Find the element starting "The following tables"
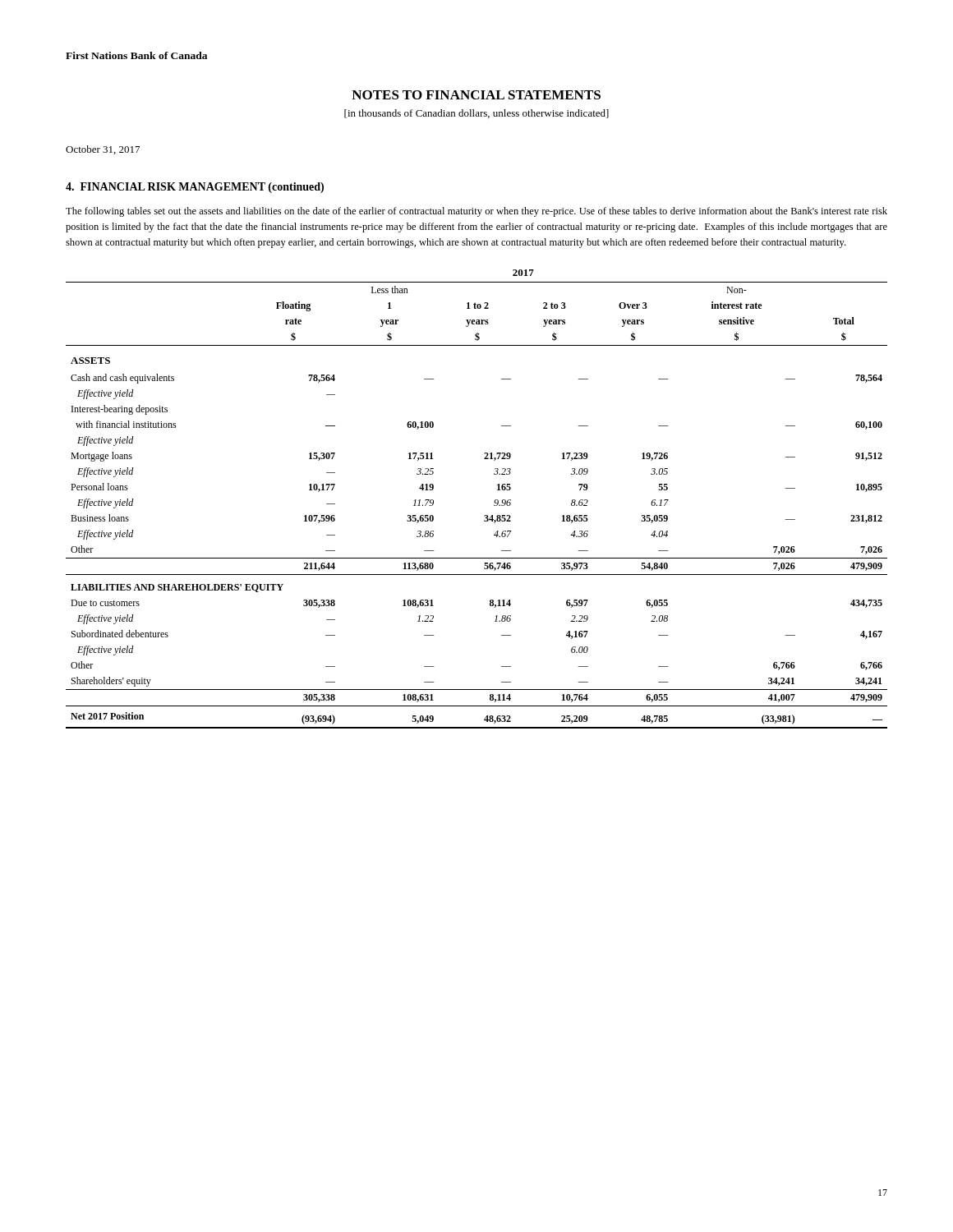This screenshot has height=1232, width=953. pyautogui.click(x=476, y=227)
